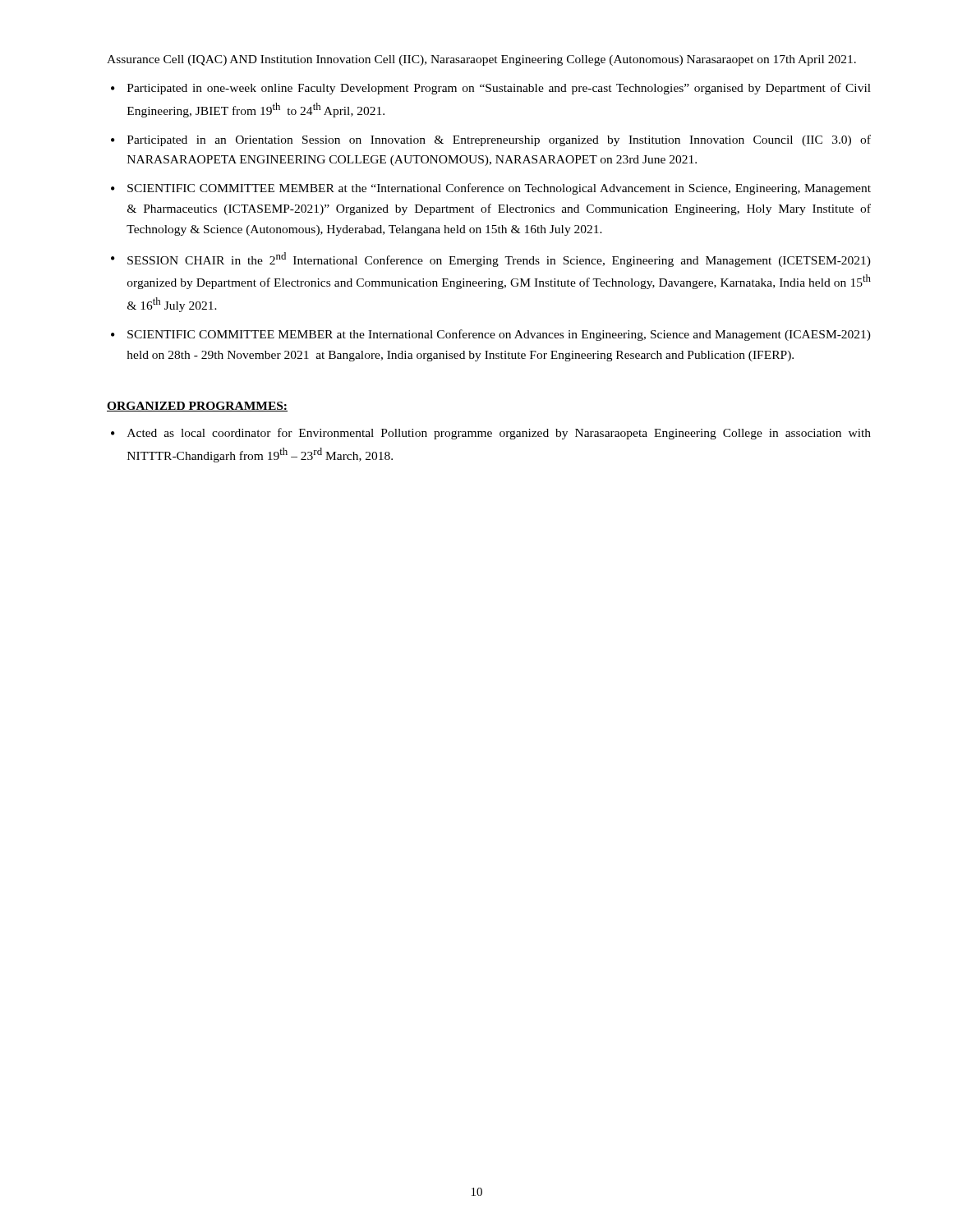Locate the text block that says "Assurance Cell (IQAC)"
Screen dimensions: 1232x953
pyautogui.click(x=482, y=59)
